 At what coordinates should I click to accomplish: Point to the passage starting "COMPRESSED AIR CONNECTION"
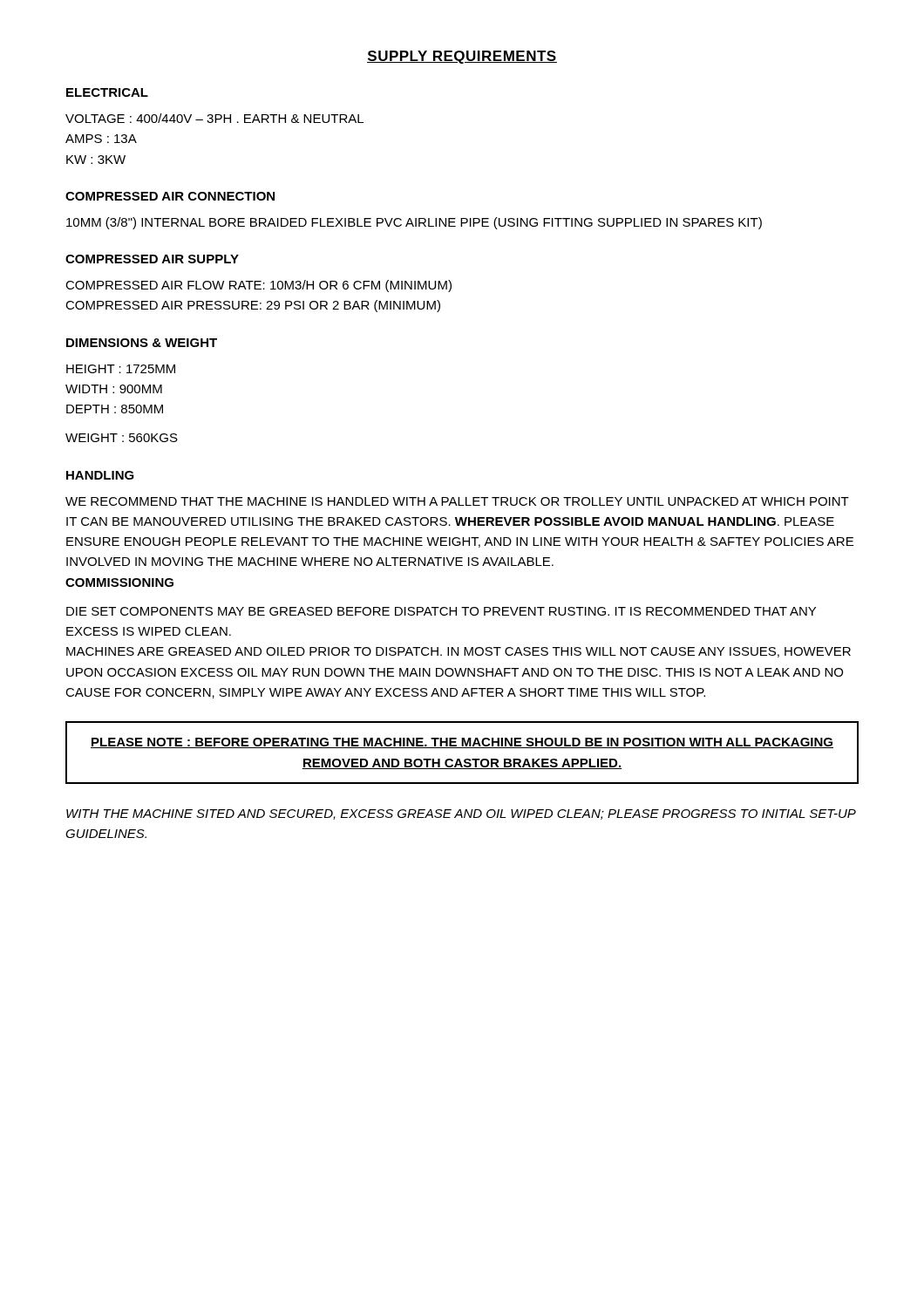coord(170,196)
